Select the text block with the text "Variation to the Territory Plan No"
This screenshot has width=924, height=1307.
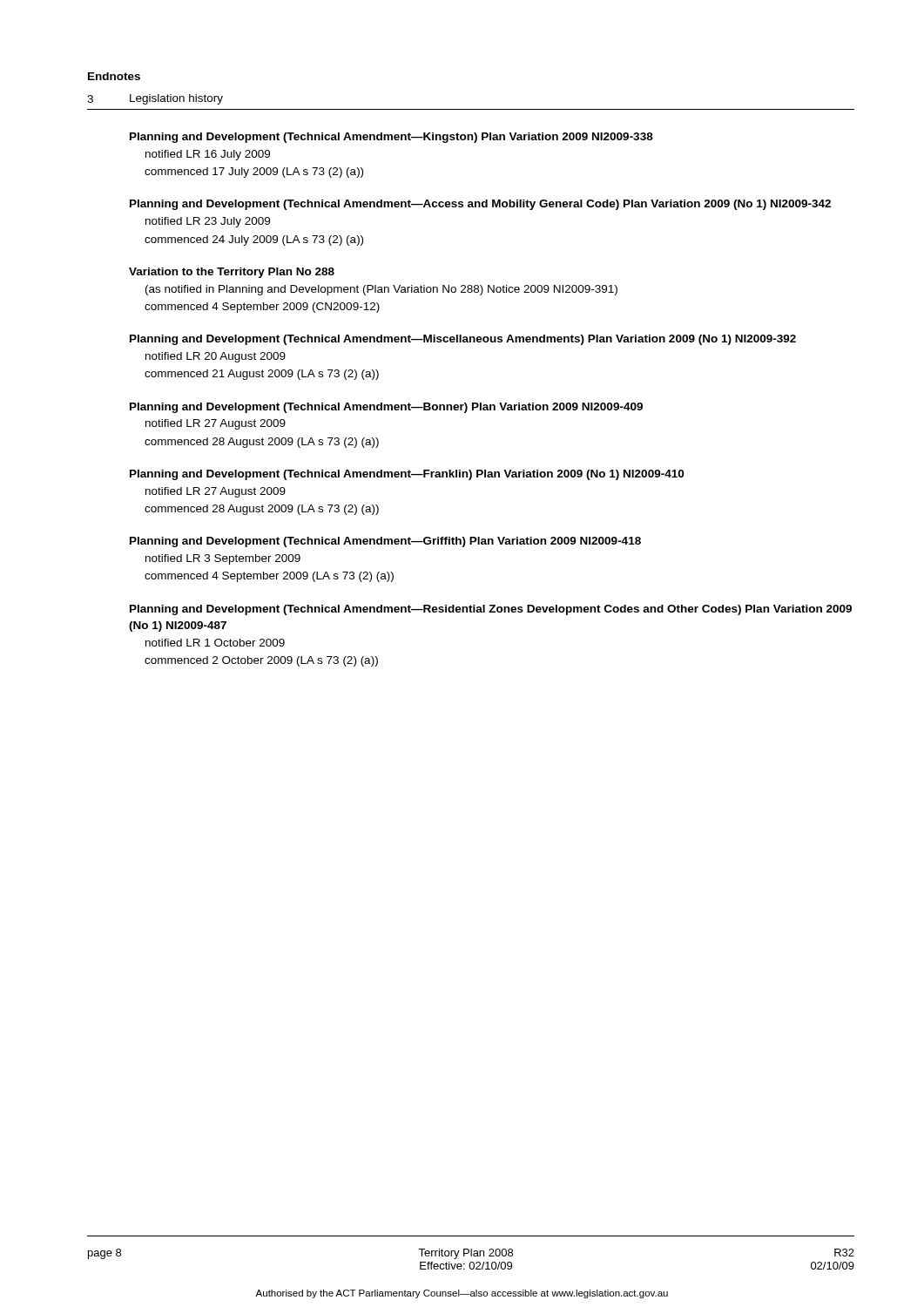click(492, 290)
